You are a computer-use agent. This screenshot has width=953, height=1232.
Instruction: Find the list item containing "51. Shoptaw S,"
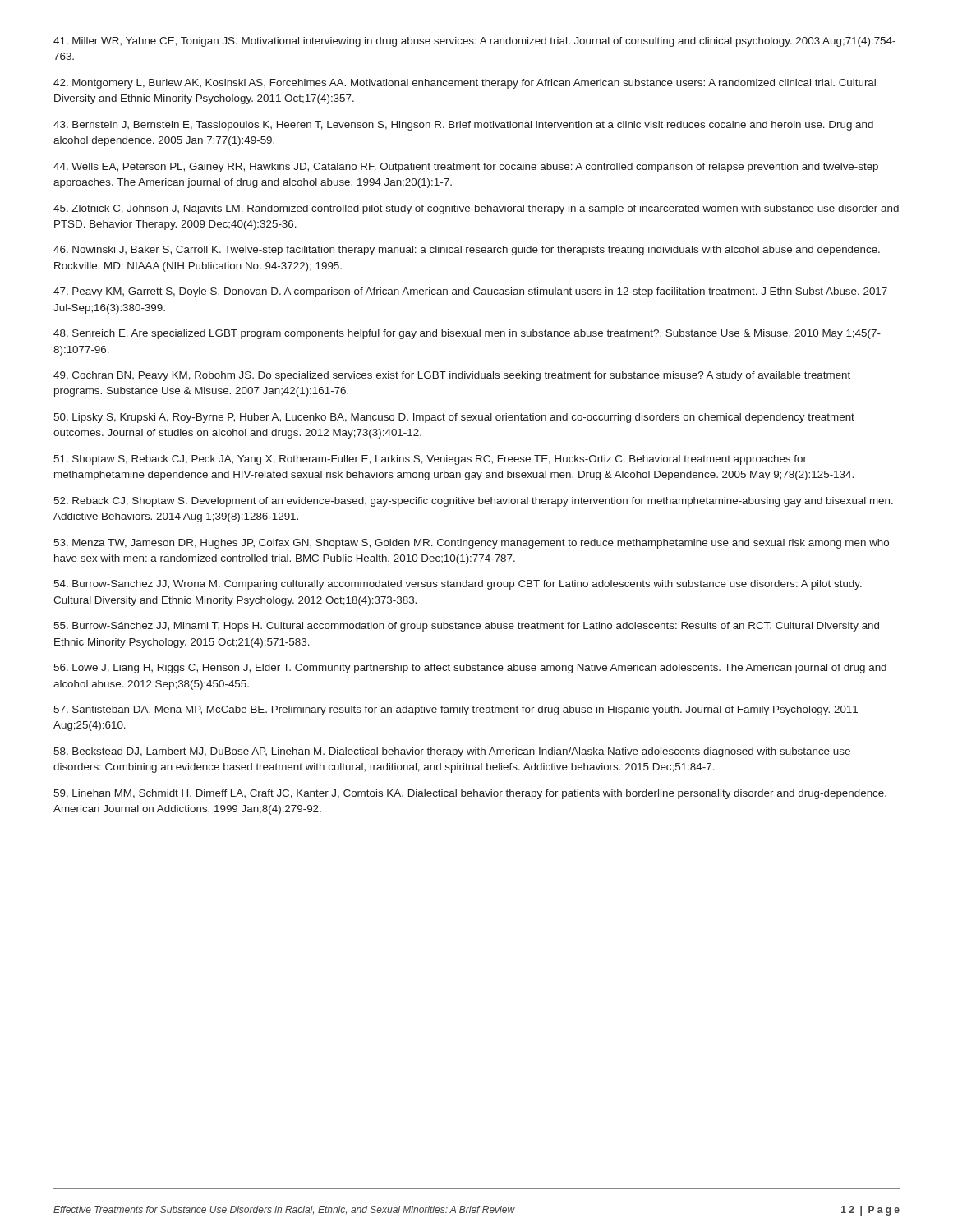[x=454, y=466]
